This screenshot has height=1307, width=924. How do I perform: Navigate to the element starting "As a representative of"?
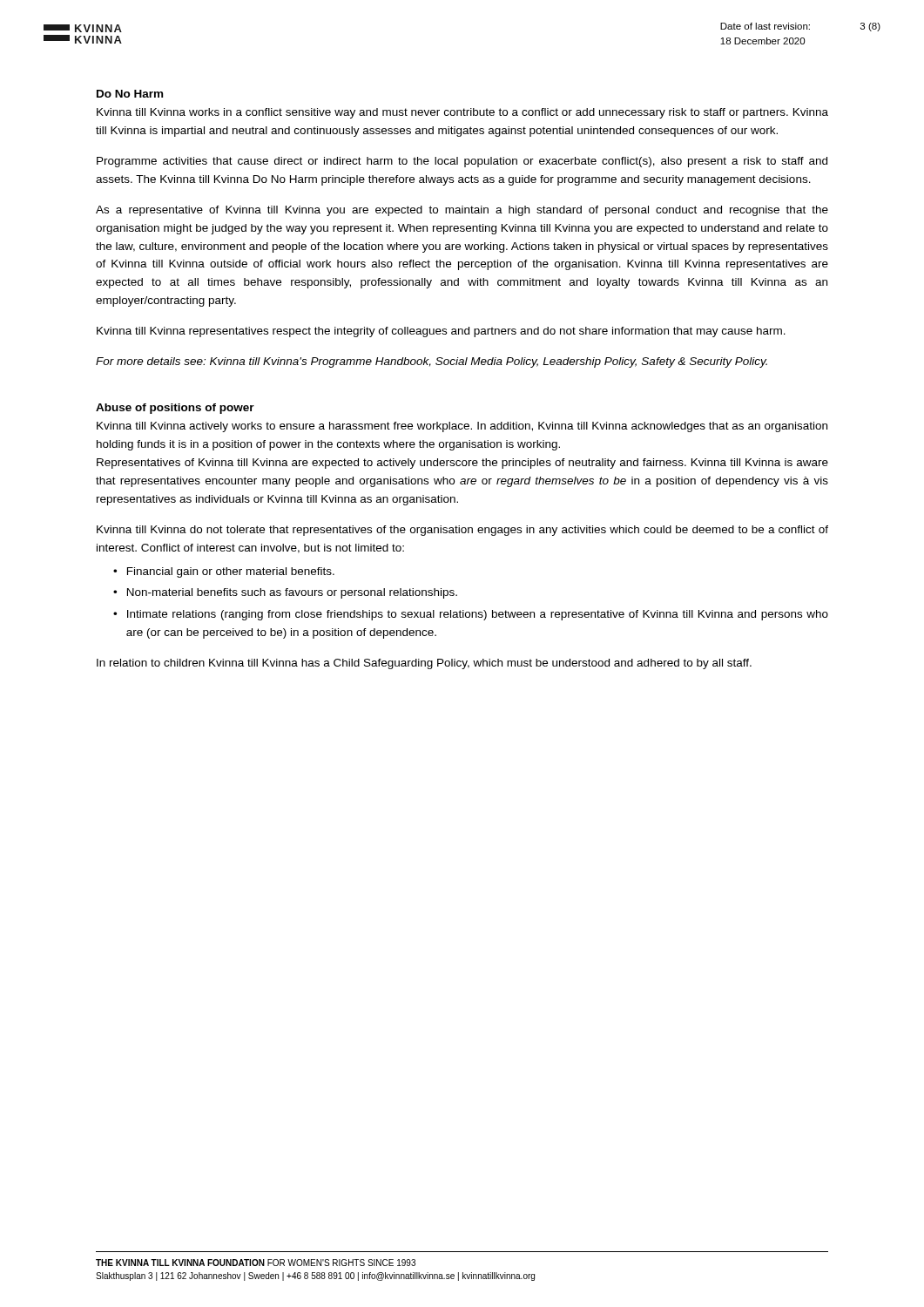pyautogui.click(x=462, y=255)
